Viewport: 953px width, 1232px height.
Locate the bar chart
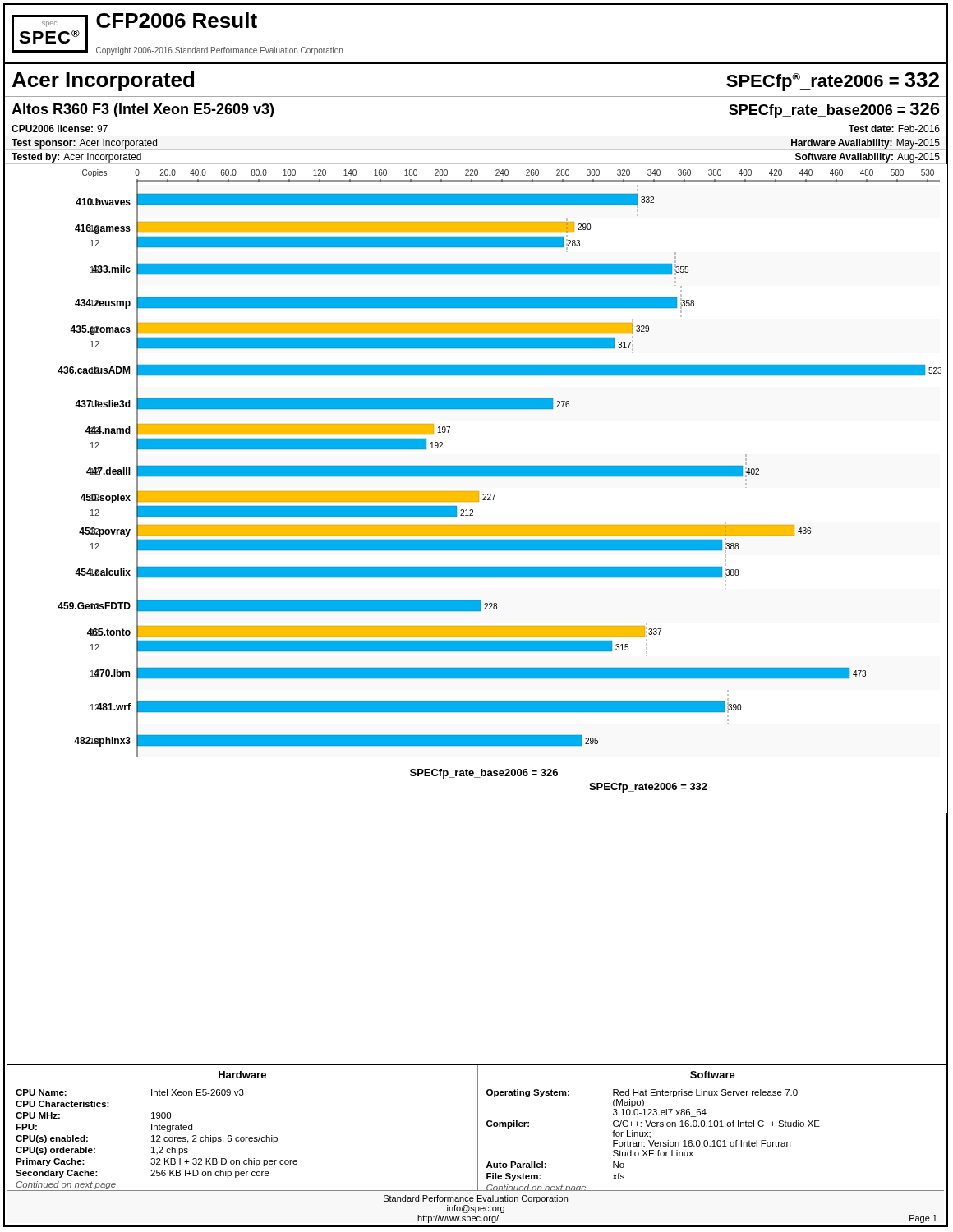click(x=477, y=489)
